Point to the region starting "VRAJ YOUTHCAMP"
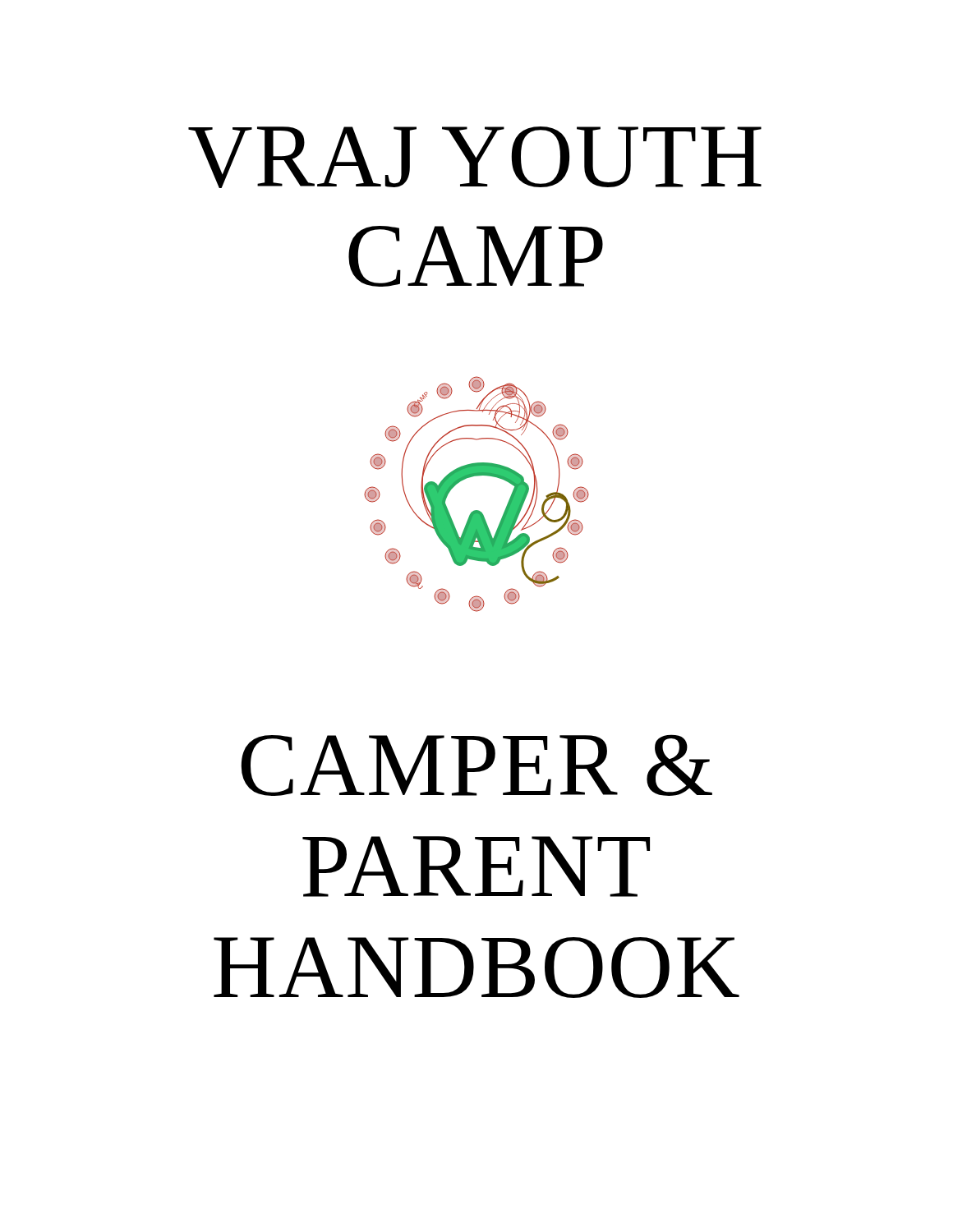The height and width of the screenshot is (1232, 953). [476, 206]
